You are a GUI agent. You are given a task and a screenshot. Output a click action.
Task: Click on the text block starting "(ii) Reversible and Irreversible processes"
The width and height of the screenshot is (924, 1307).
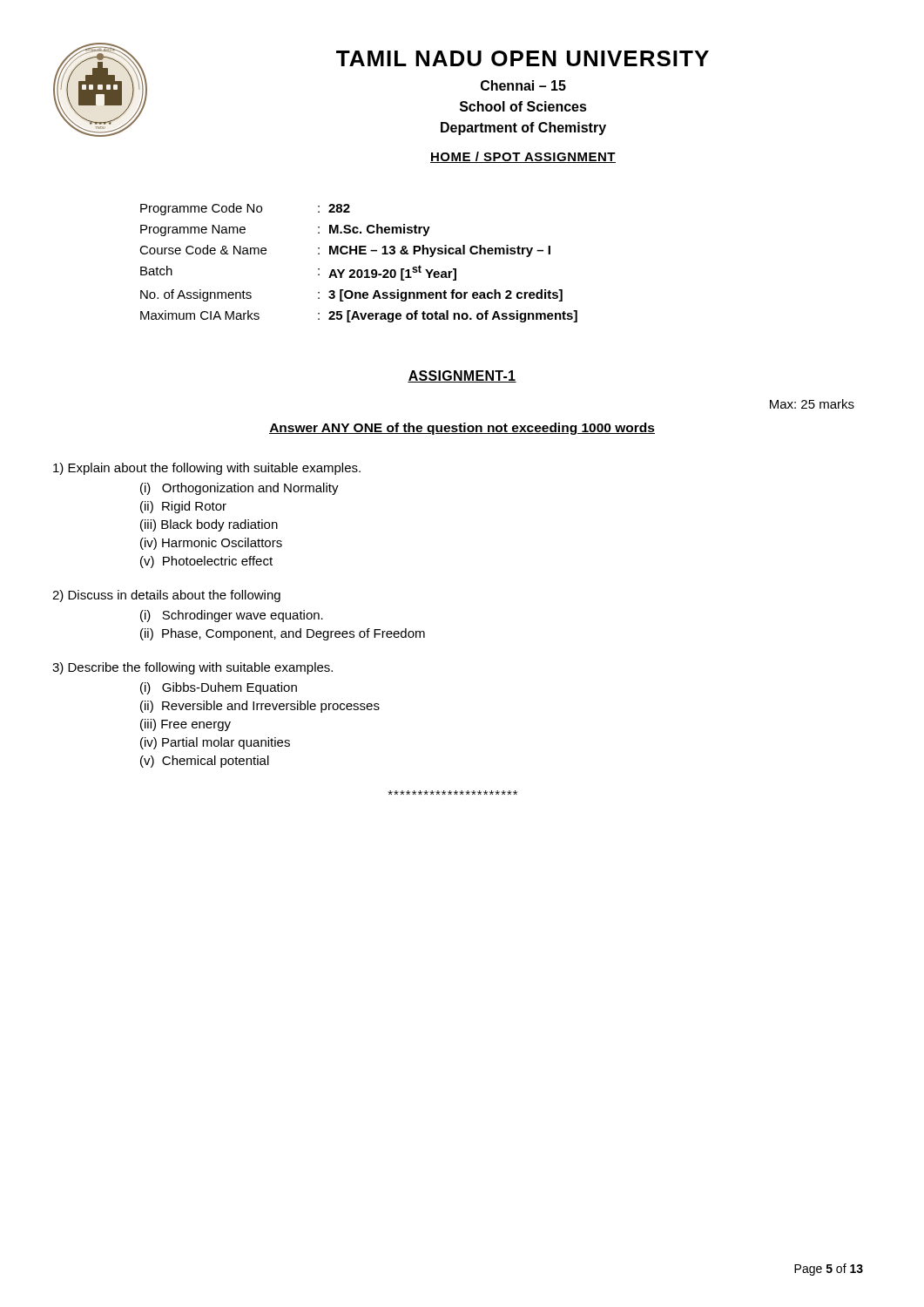point(260,705)
